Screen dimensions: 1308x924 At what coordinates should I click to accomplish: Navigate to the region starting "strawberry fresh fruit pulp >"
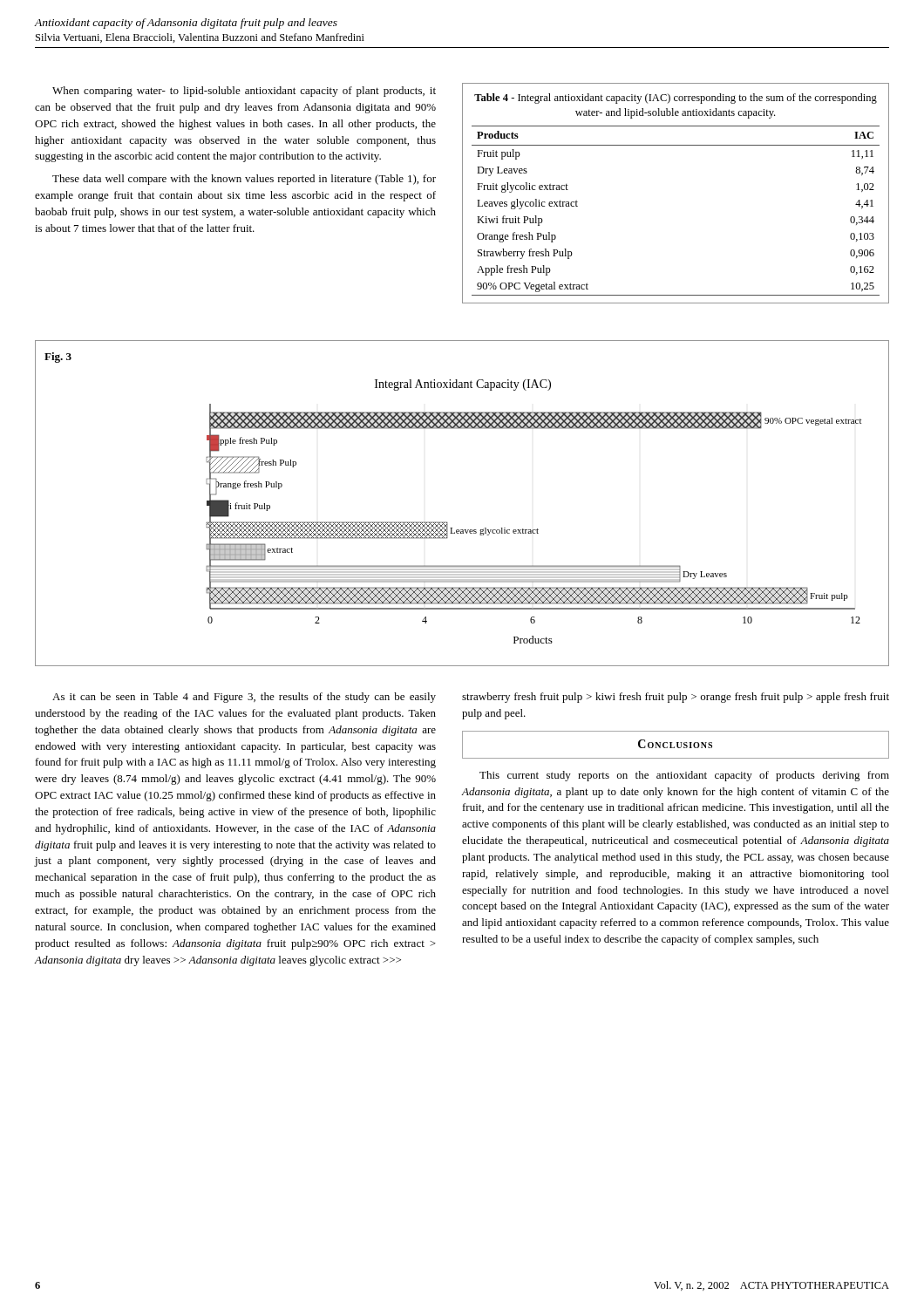[x=676, y=705]
